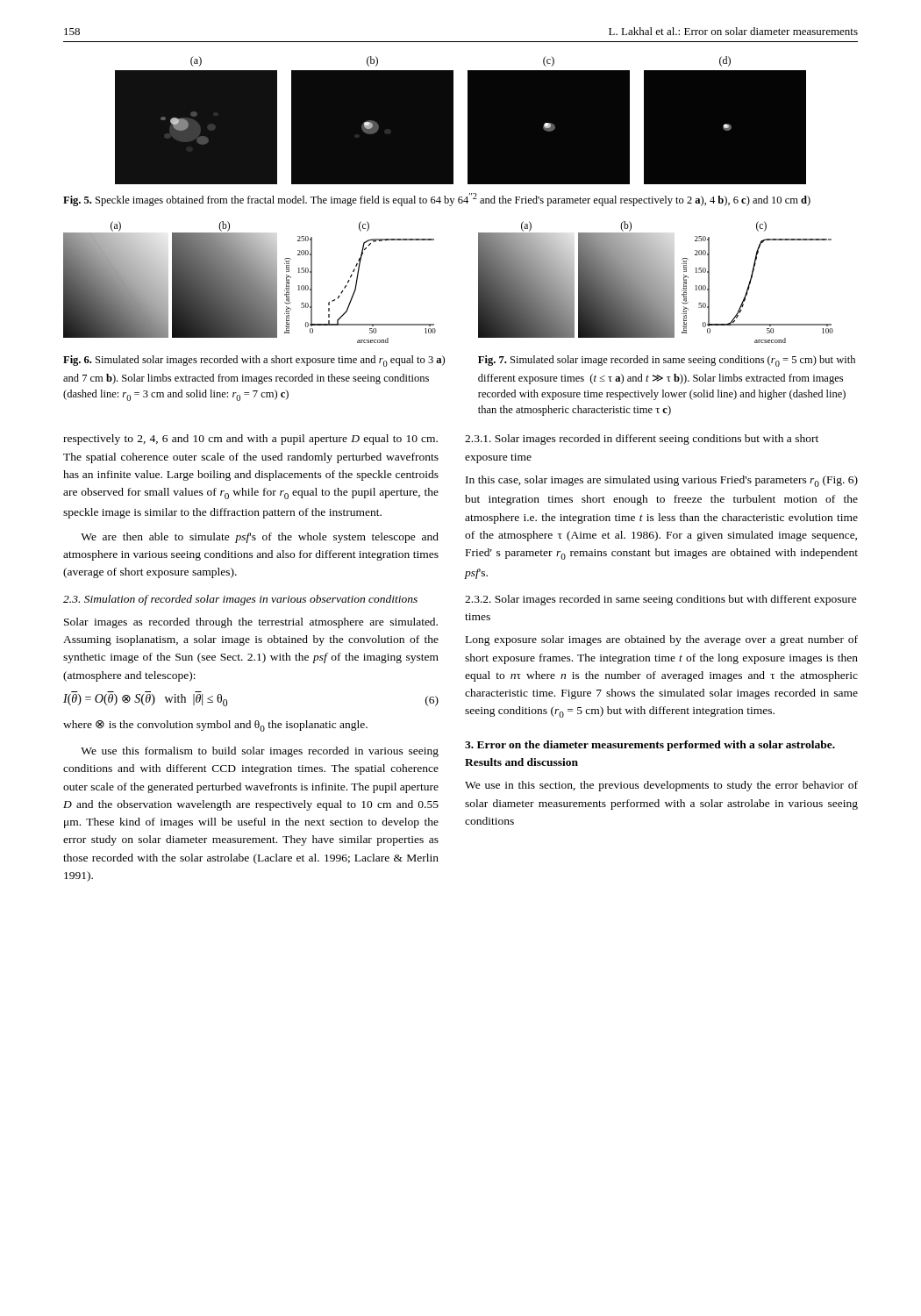The image size is (921, 1316).
Task: Select the caption that says "Fig. 7. Simulated solar image recorded in"
Action: tap(667, 385)
